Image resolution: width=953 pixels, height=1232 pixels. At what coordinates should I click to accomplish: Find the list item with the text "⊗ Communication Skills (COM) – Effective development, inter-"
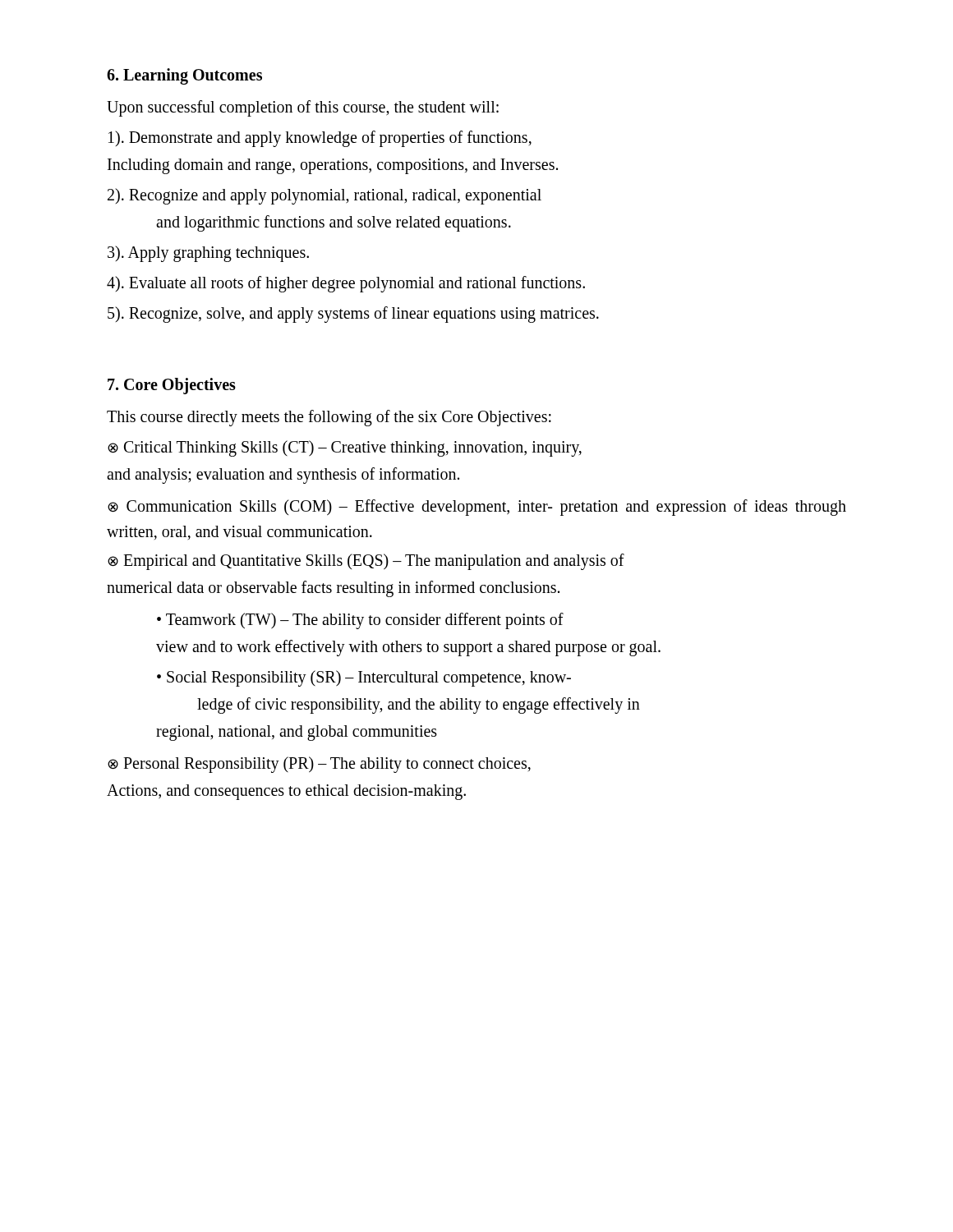(476, 519)
